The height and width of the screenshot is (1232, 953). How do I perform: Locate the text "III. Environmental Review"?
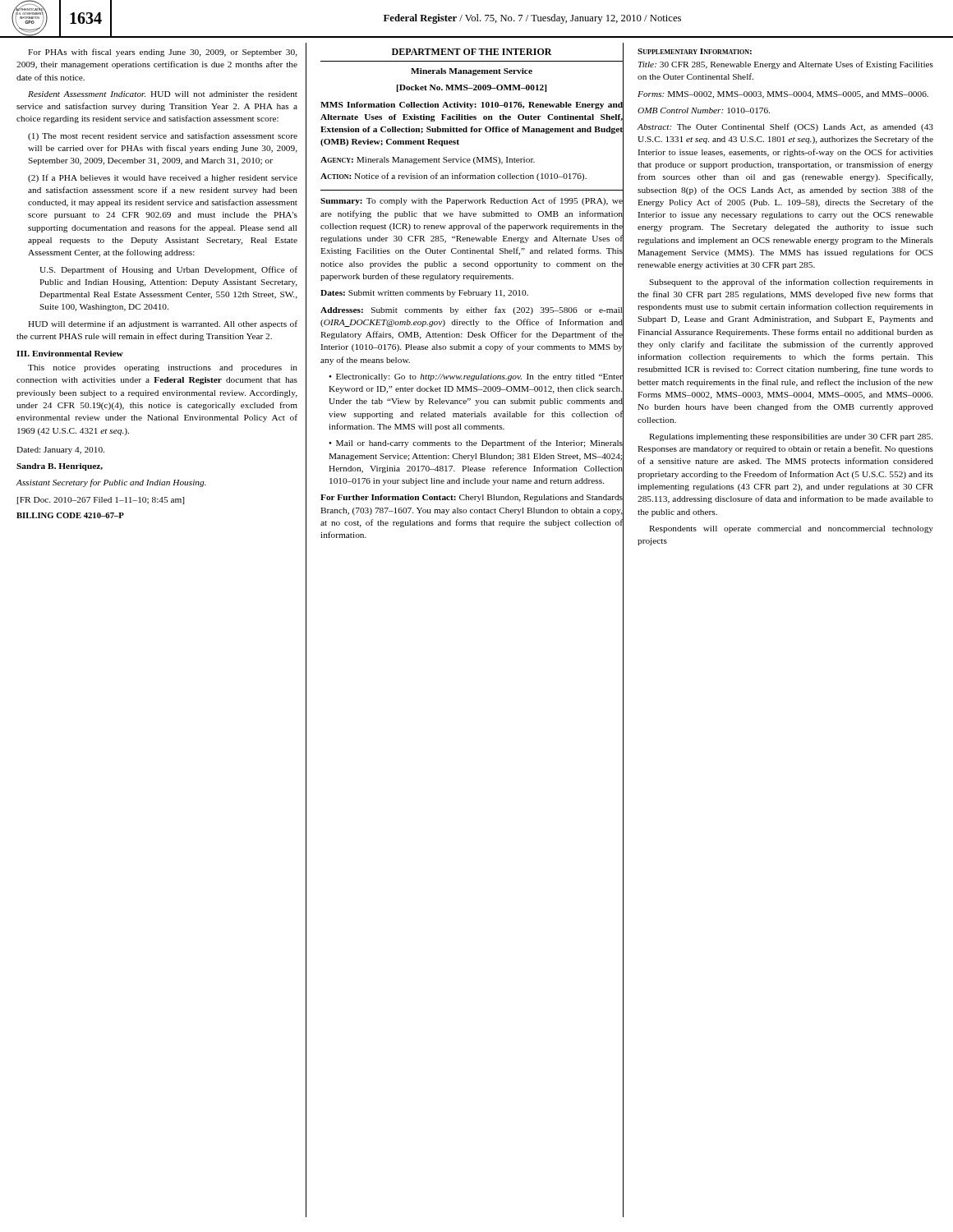pyautogui.click(x=70, y=353)
